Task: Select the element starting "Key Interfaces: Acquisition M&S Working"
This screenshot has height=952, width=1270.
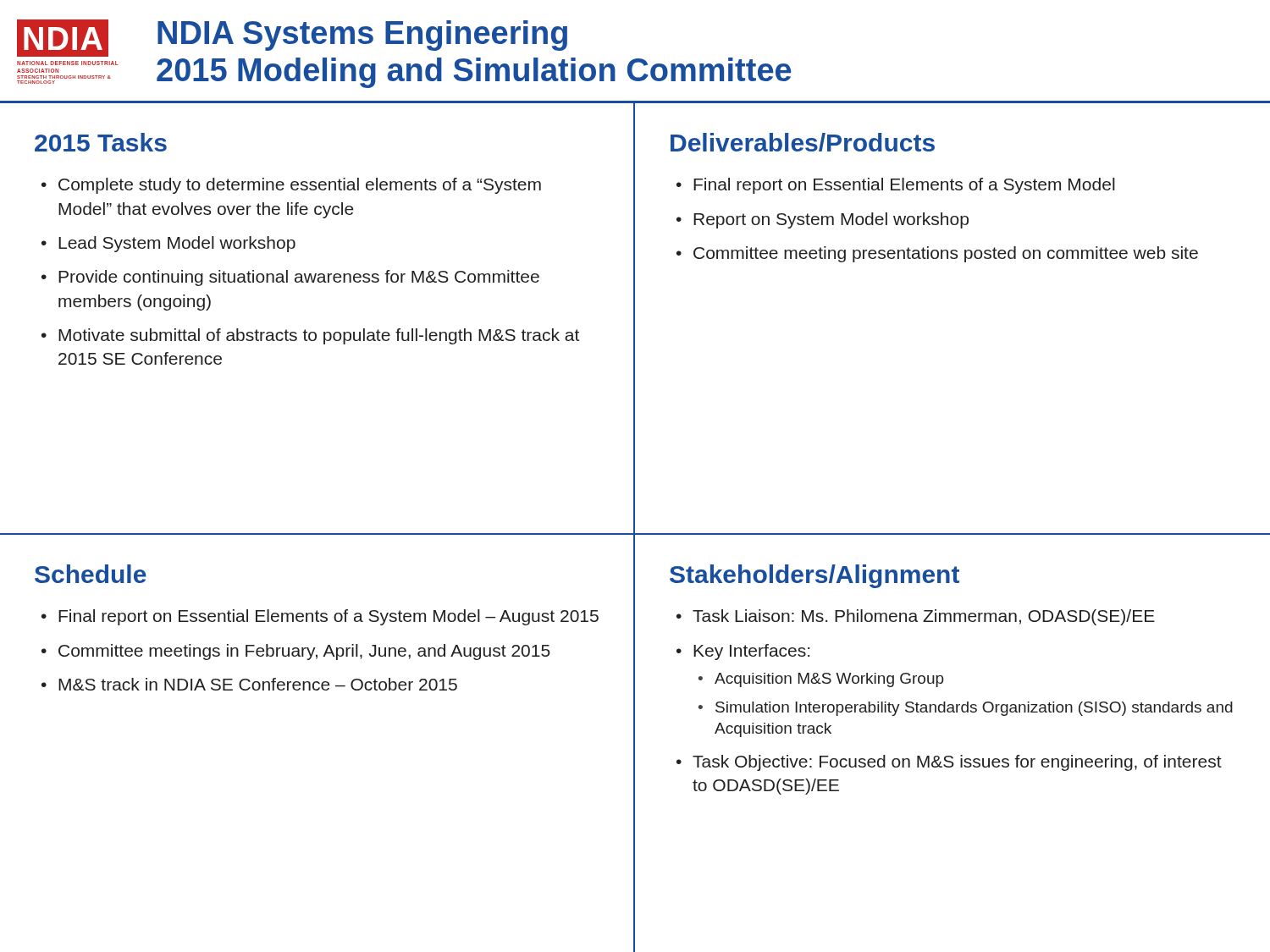Action: pos(964,690)
